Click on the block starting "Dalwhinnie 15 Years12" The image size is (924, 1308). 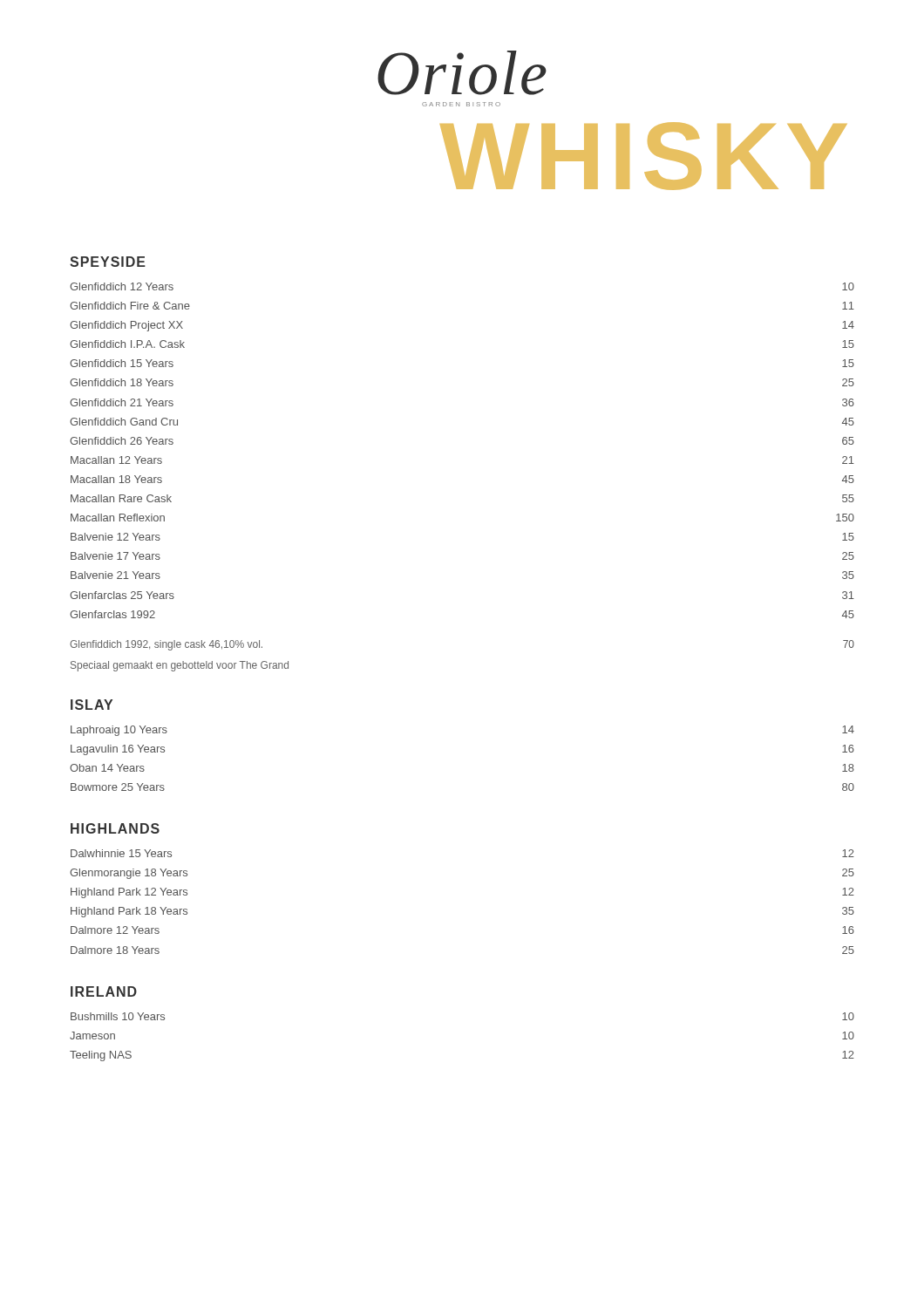(122, 854)
